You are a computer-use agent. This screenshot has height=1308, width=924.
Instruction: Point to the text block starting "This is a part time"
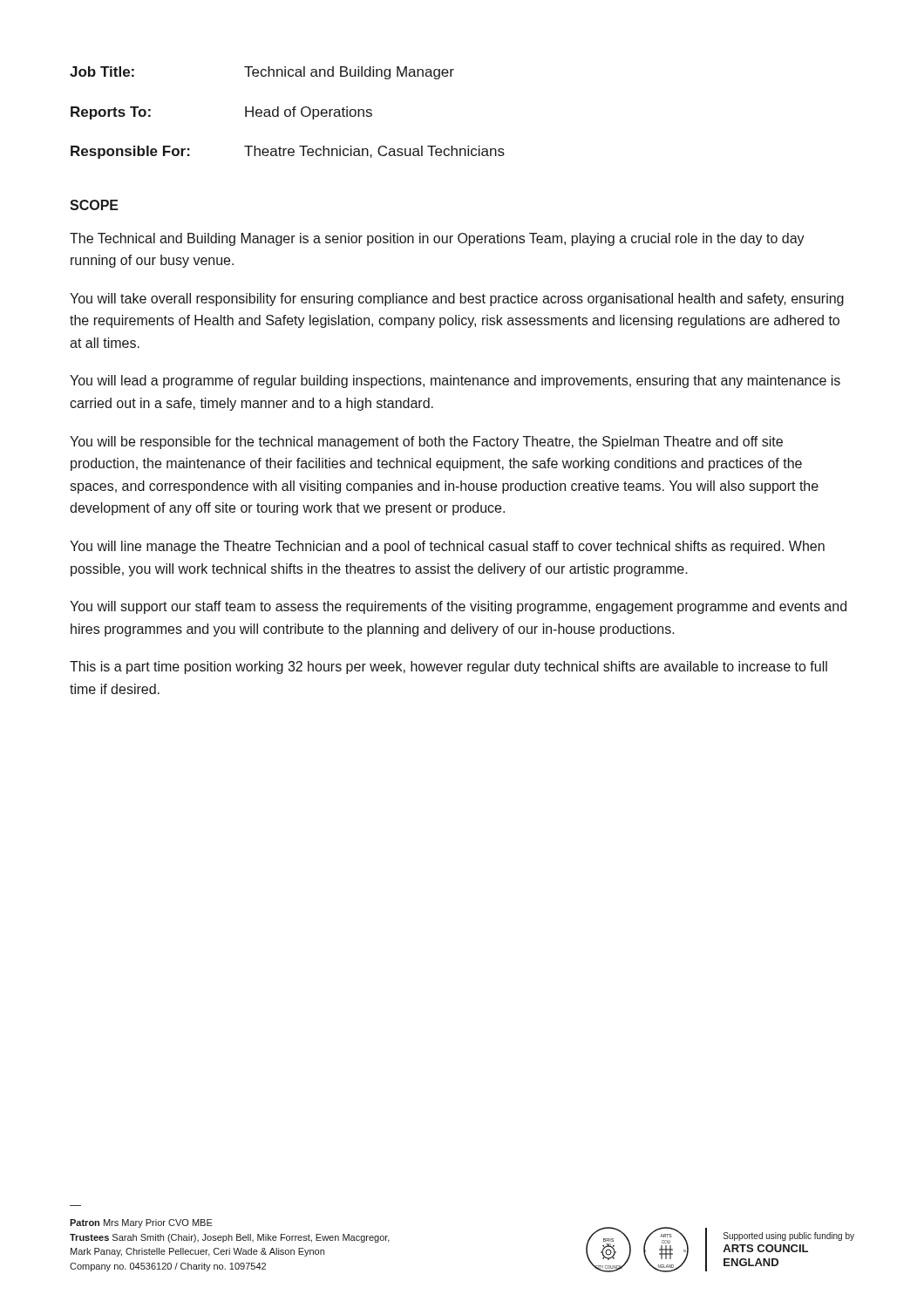(449, 678)
